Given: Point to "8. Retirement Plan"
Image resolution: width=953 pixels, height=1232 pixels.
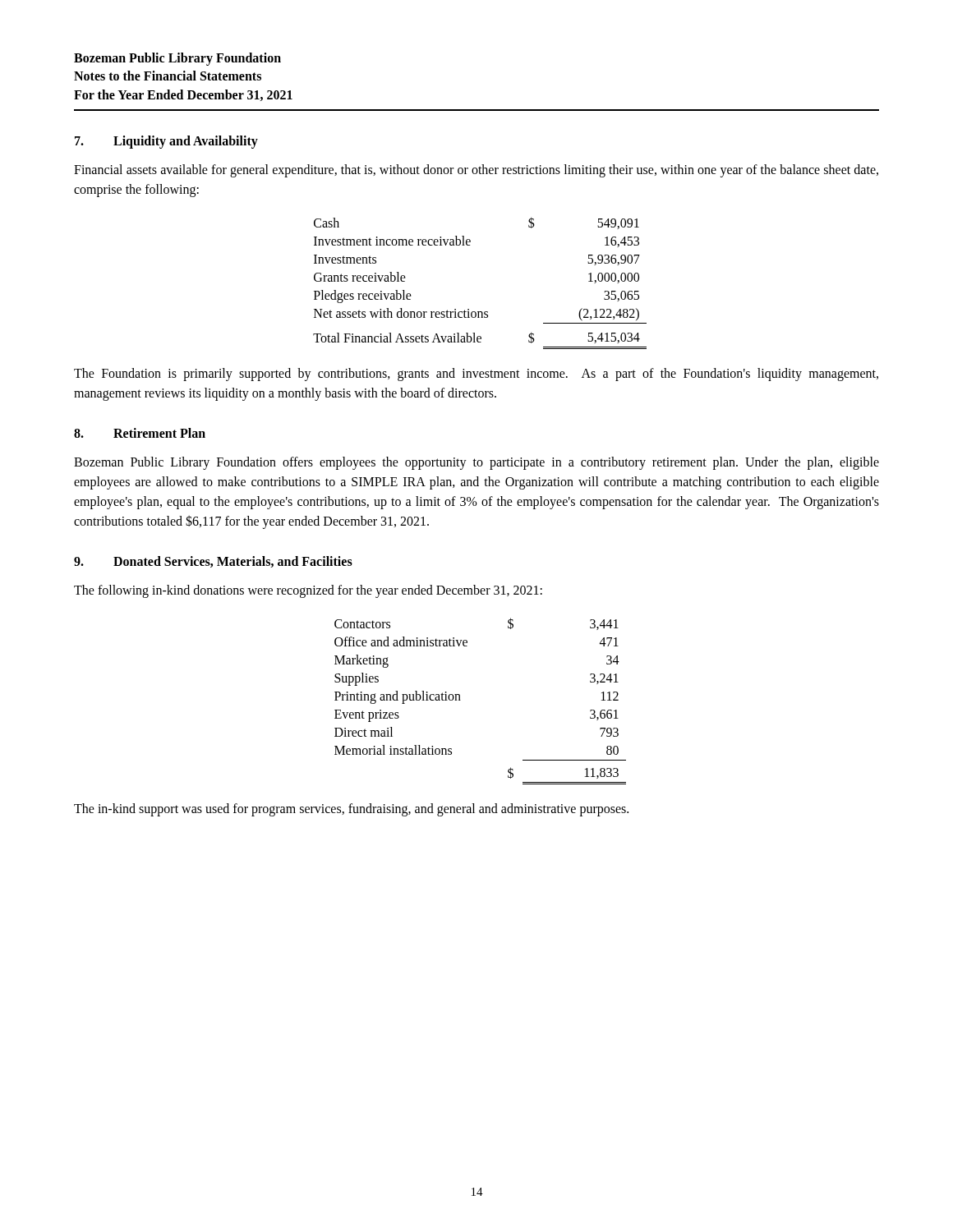Looking at the screenshot, I should coord(140,434).
